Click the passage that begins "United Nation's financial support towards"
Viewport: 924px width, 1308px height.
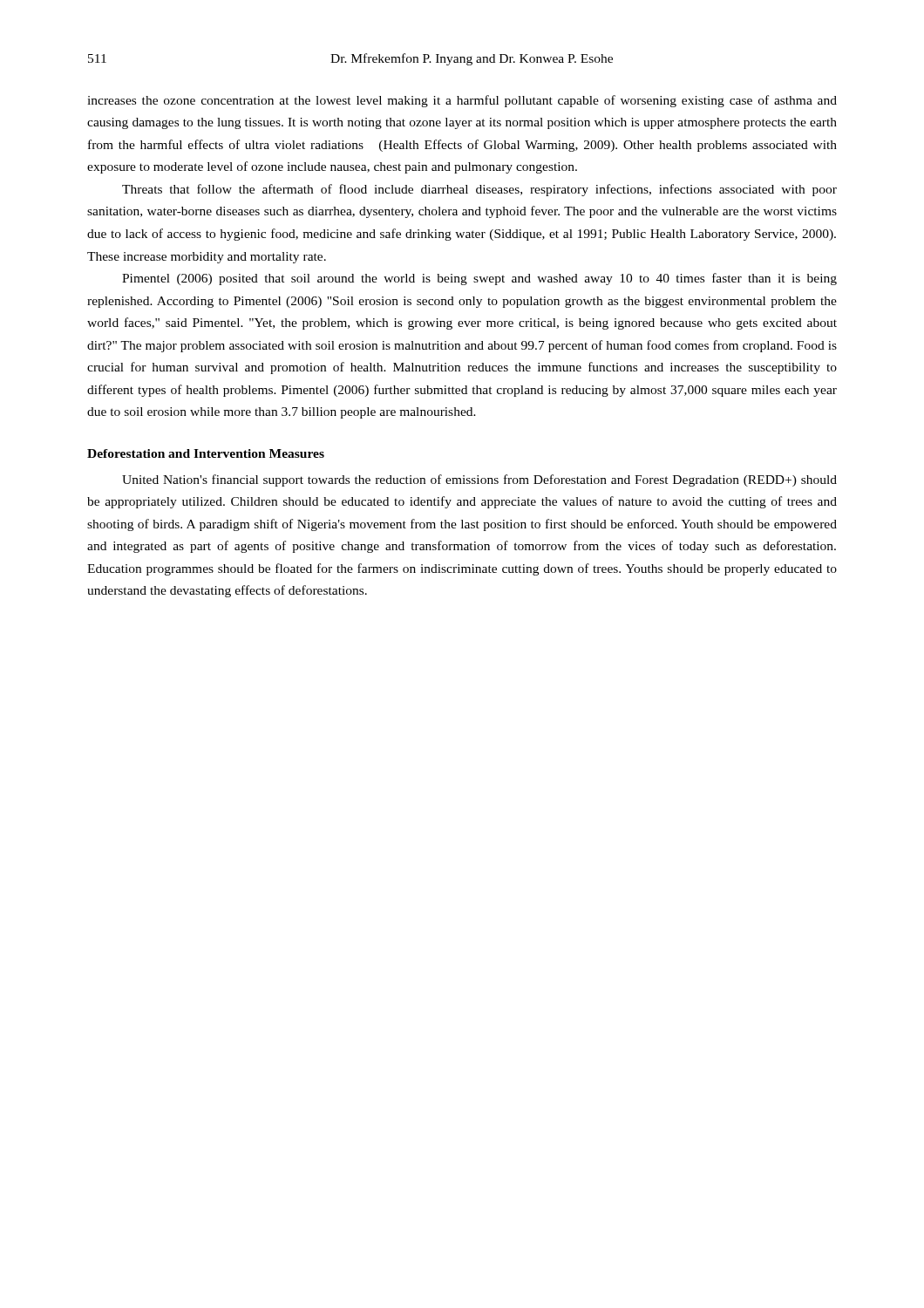coord(462,535)
